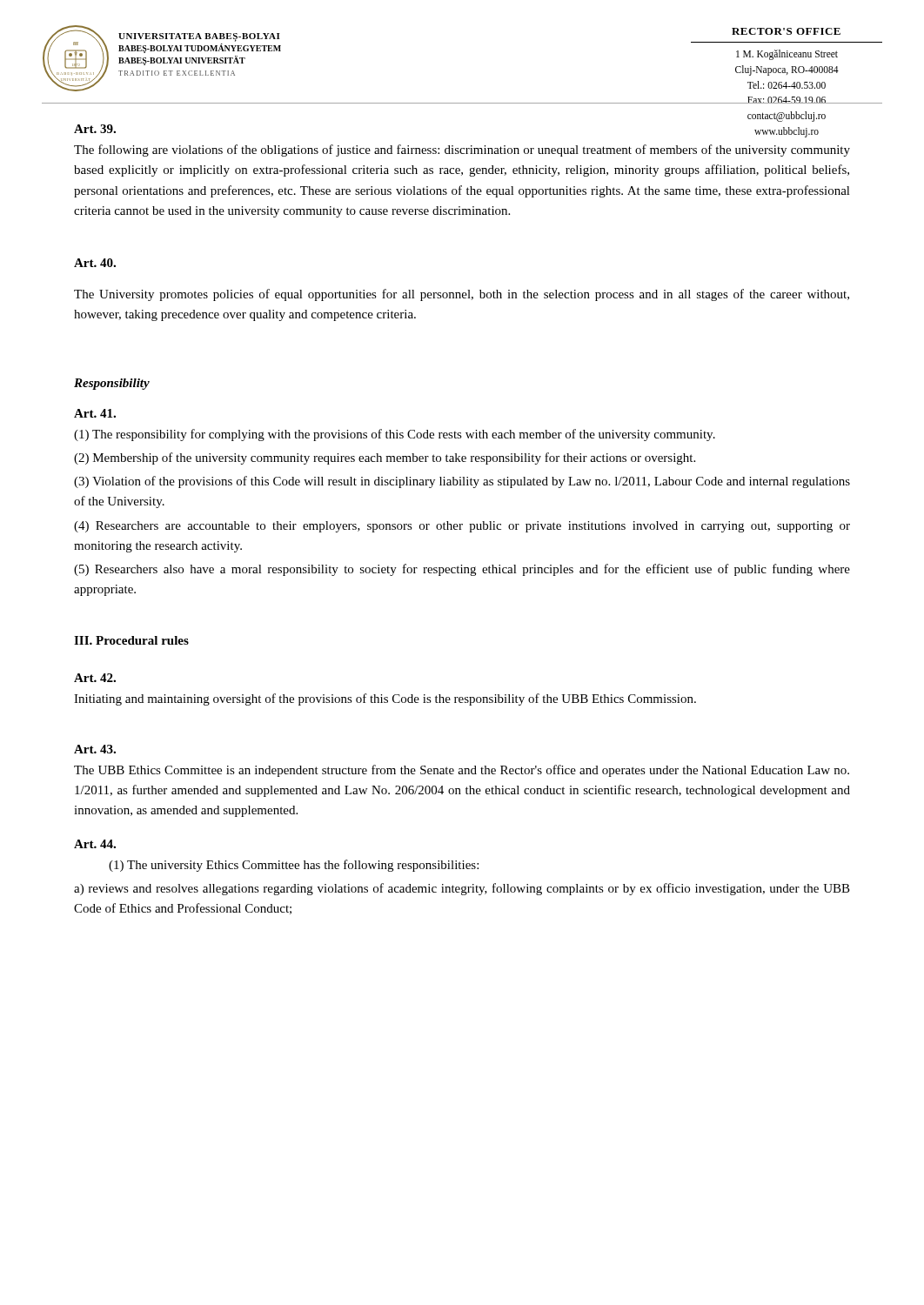Find the element starting "(5) Researchers also have a moral responsibility"

(x=462, y=579)
